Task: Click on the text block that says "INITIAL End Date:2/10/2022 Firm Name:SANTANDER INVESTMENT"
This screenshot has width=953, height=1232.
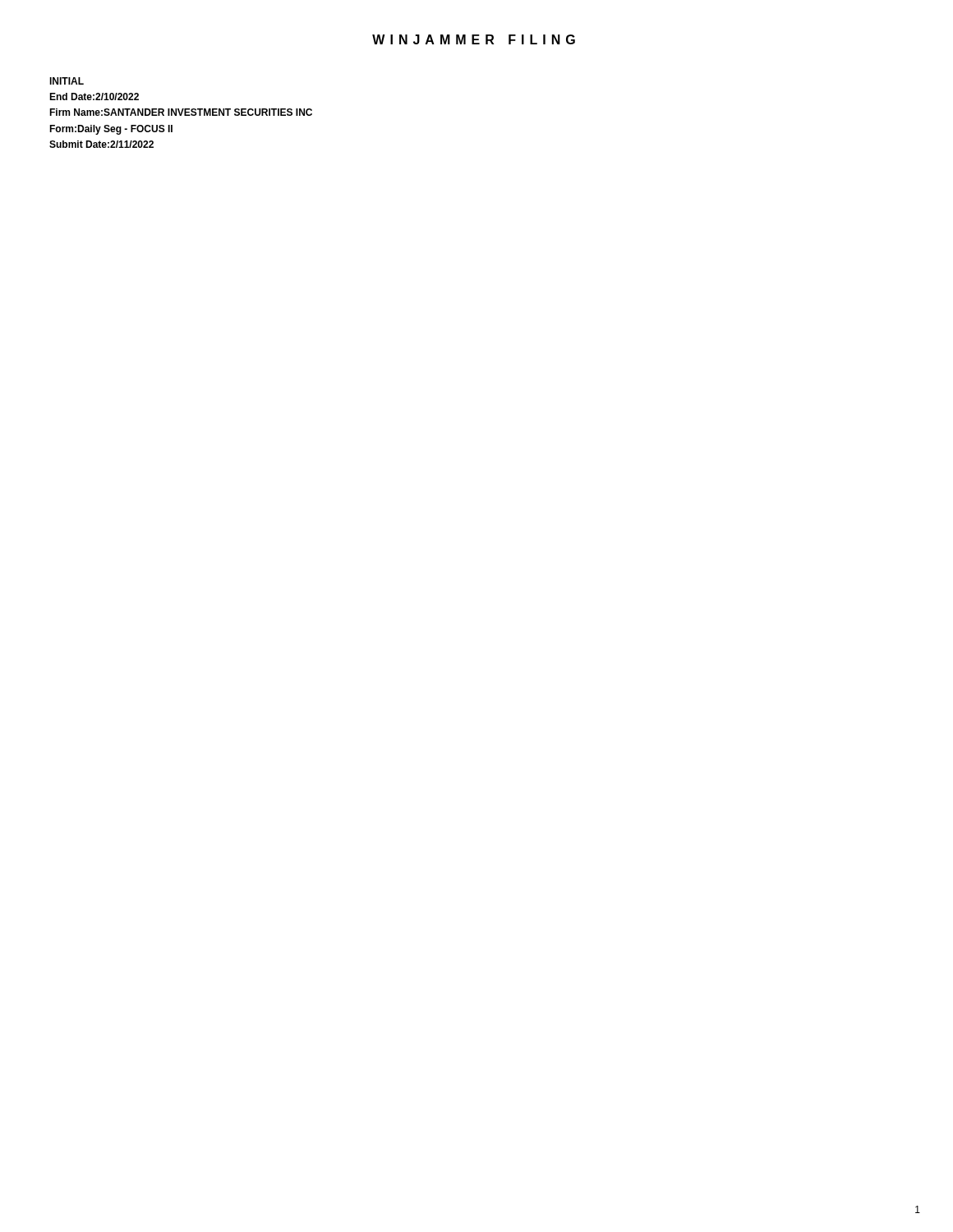Action: click(x=181, y=113)
